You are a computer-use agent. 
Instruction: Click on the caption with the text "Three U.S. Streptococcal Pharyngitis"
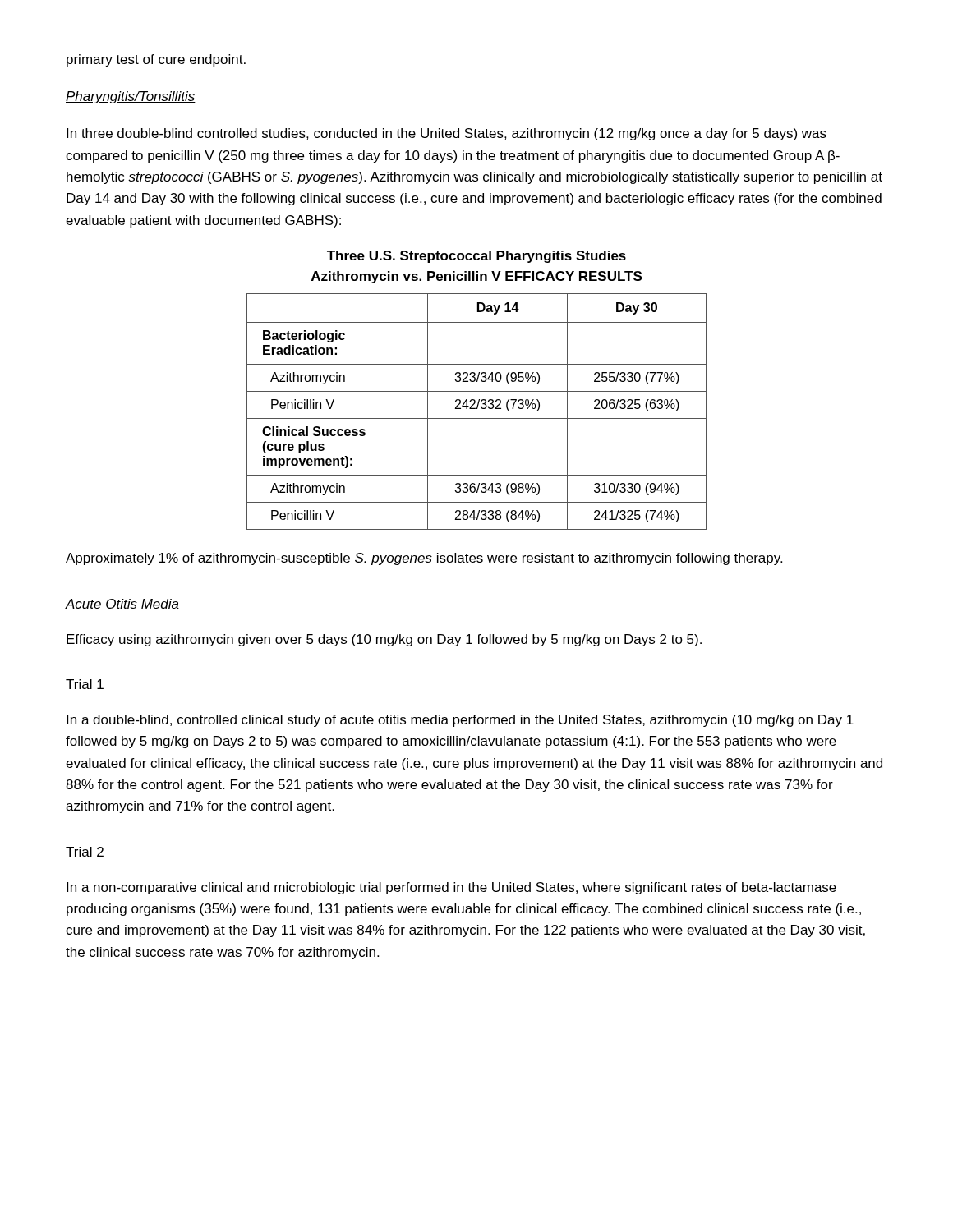[x=476, y=266]
